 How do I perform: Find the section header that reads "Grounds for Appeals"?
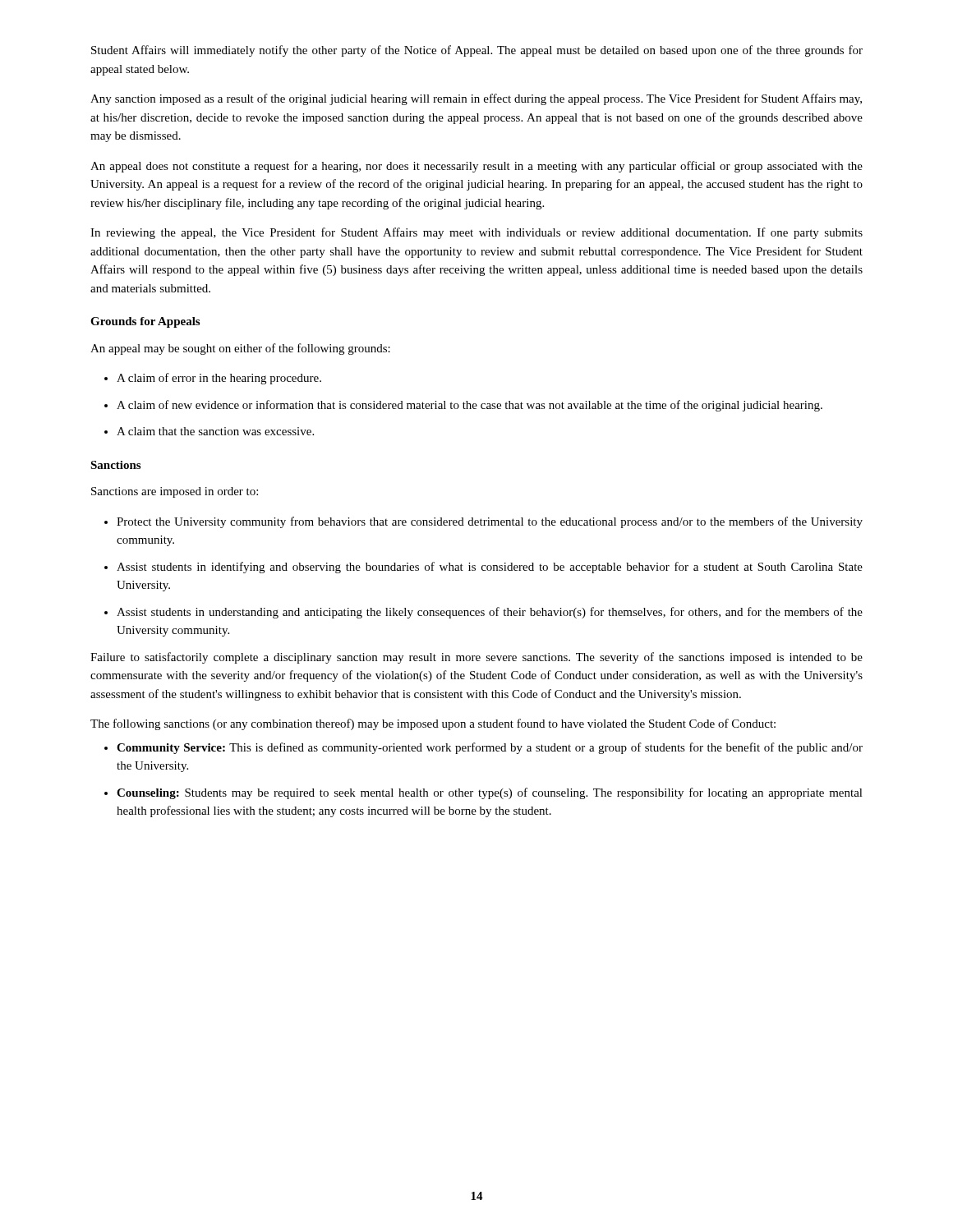(145, 322)
